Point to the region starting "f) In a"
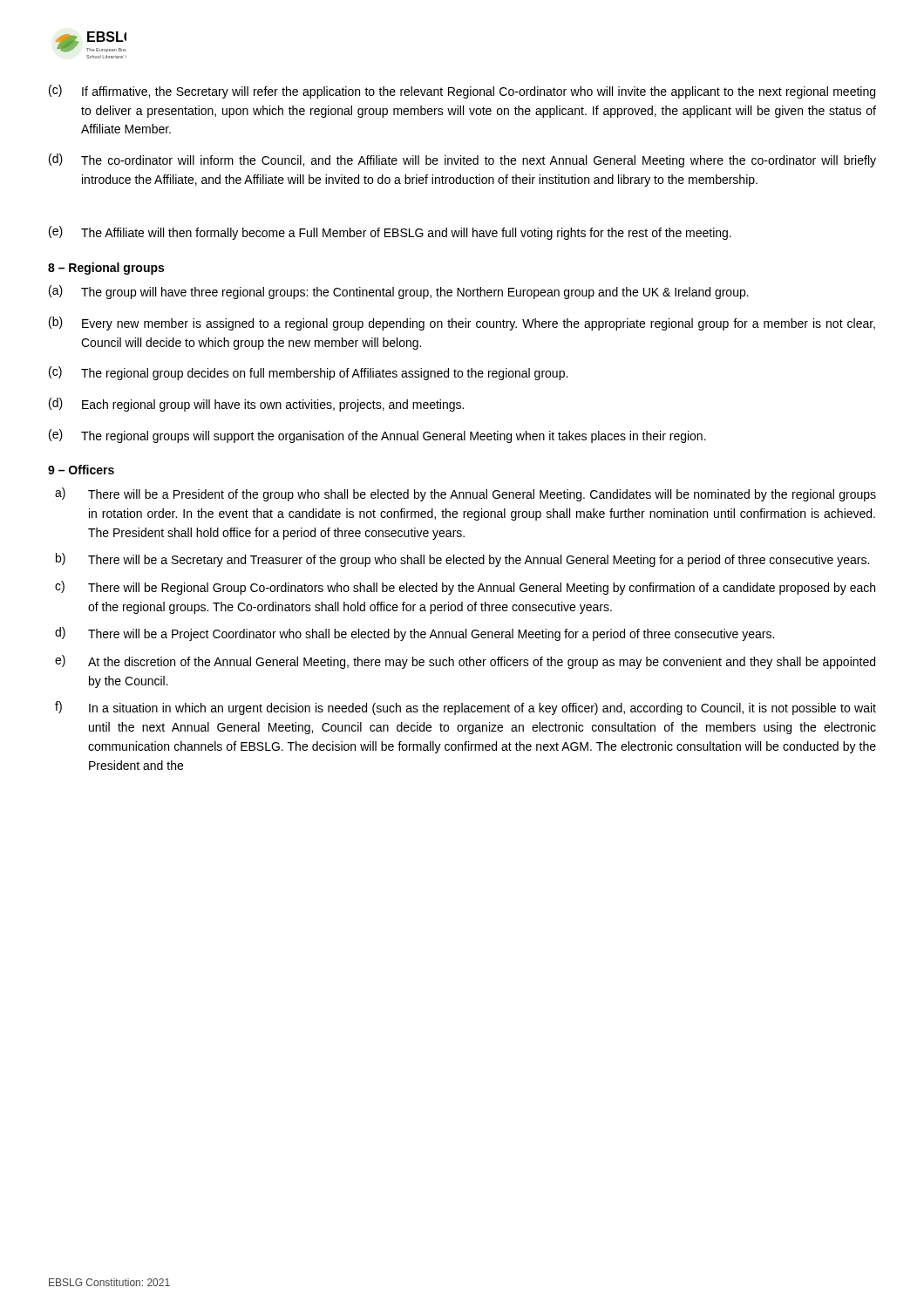This screenshot has width=924, height=1308. pyautogui.click(x=462, y=738)
